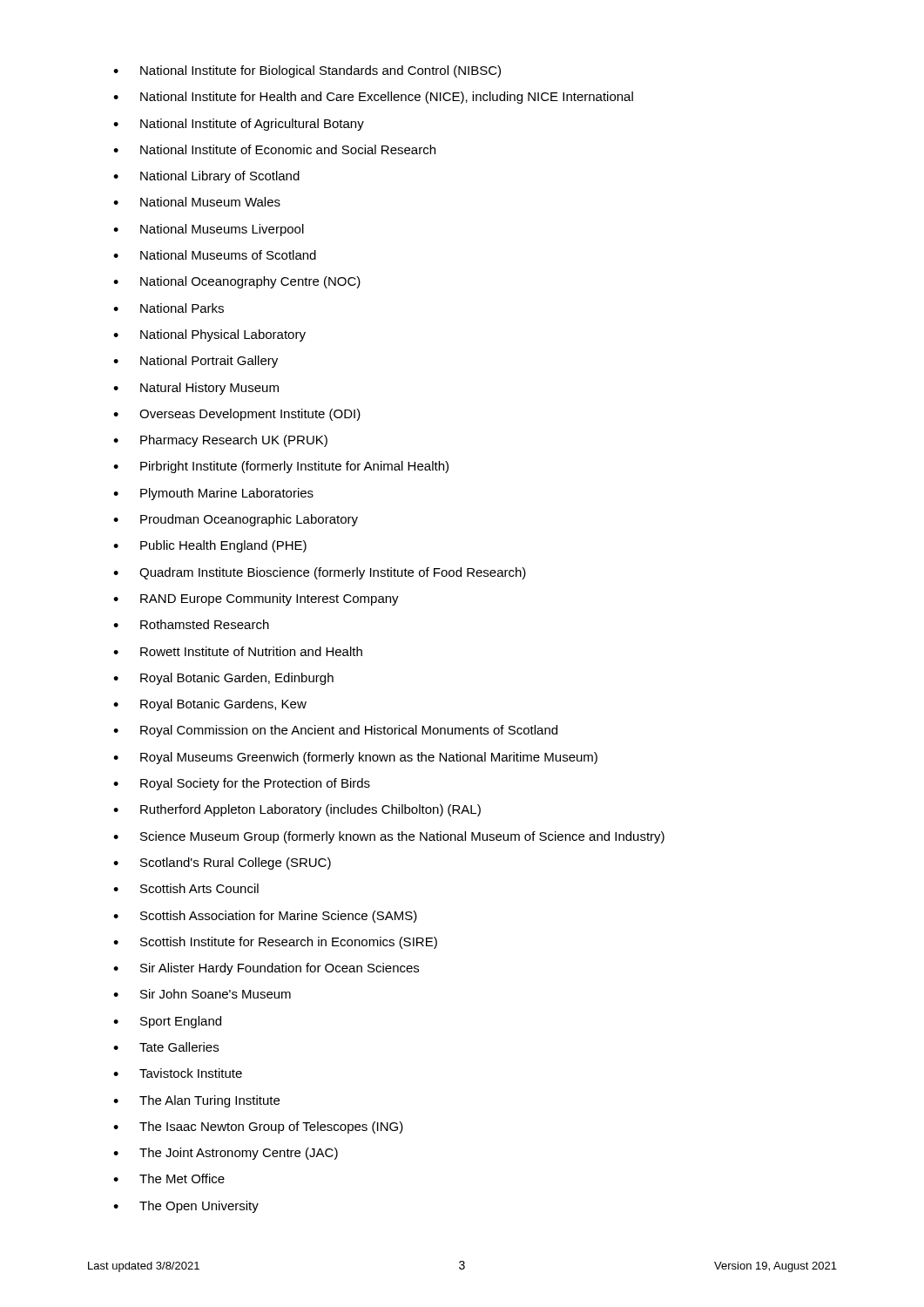Click on the passage starting "• Sport England"
Screen dimensions: 1307x924
pyautogui.click(x=167, y=1022)
